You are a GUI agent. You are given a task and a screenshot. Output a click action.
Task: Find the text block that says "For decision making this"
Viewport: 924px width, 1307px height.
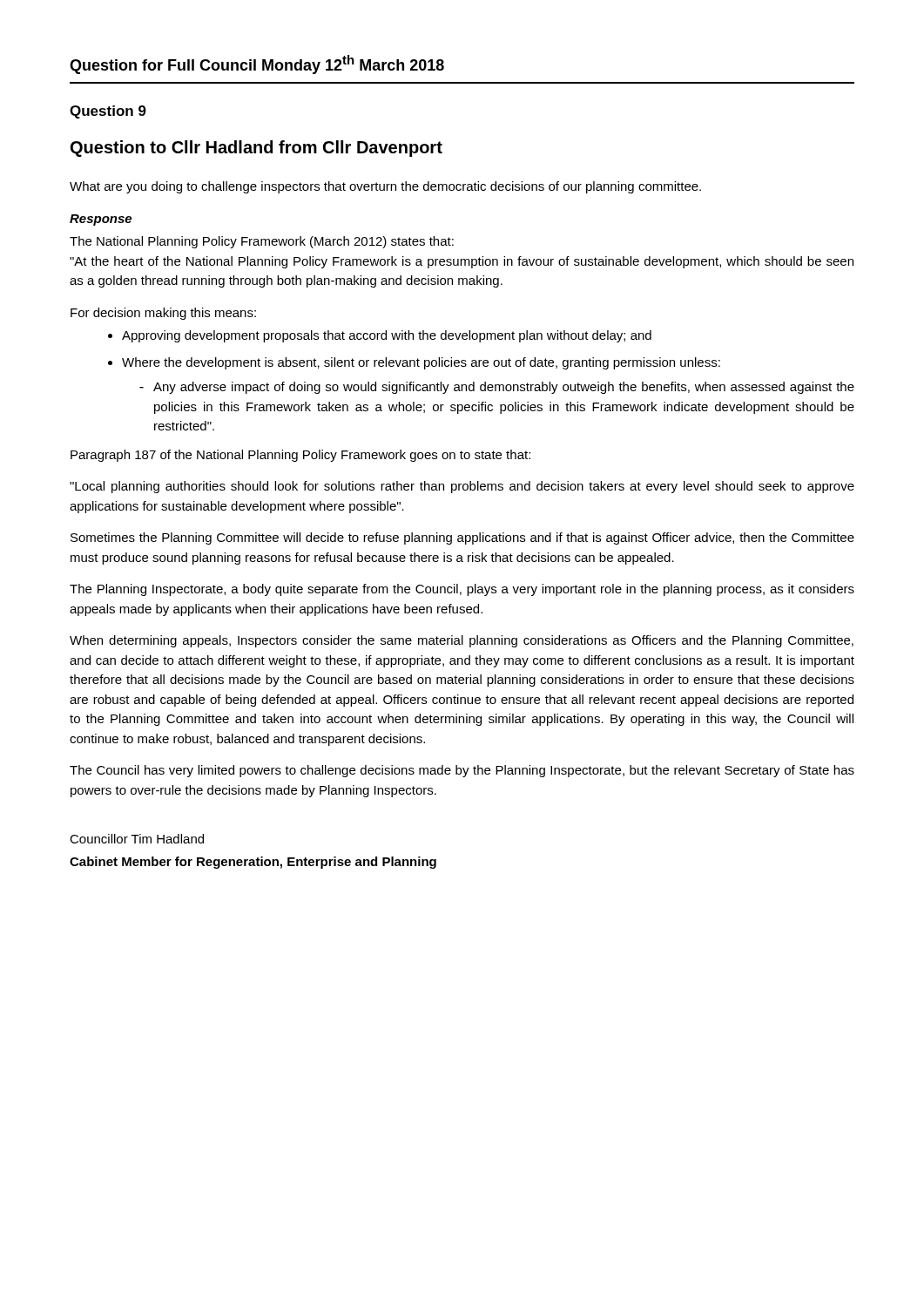tap(163, 312)
